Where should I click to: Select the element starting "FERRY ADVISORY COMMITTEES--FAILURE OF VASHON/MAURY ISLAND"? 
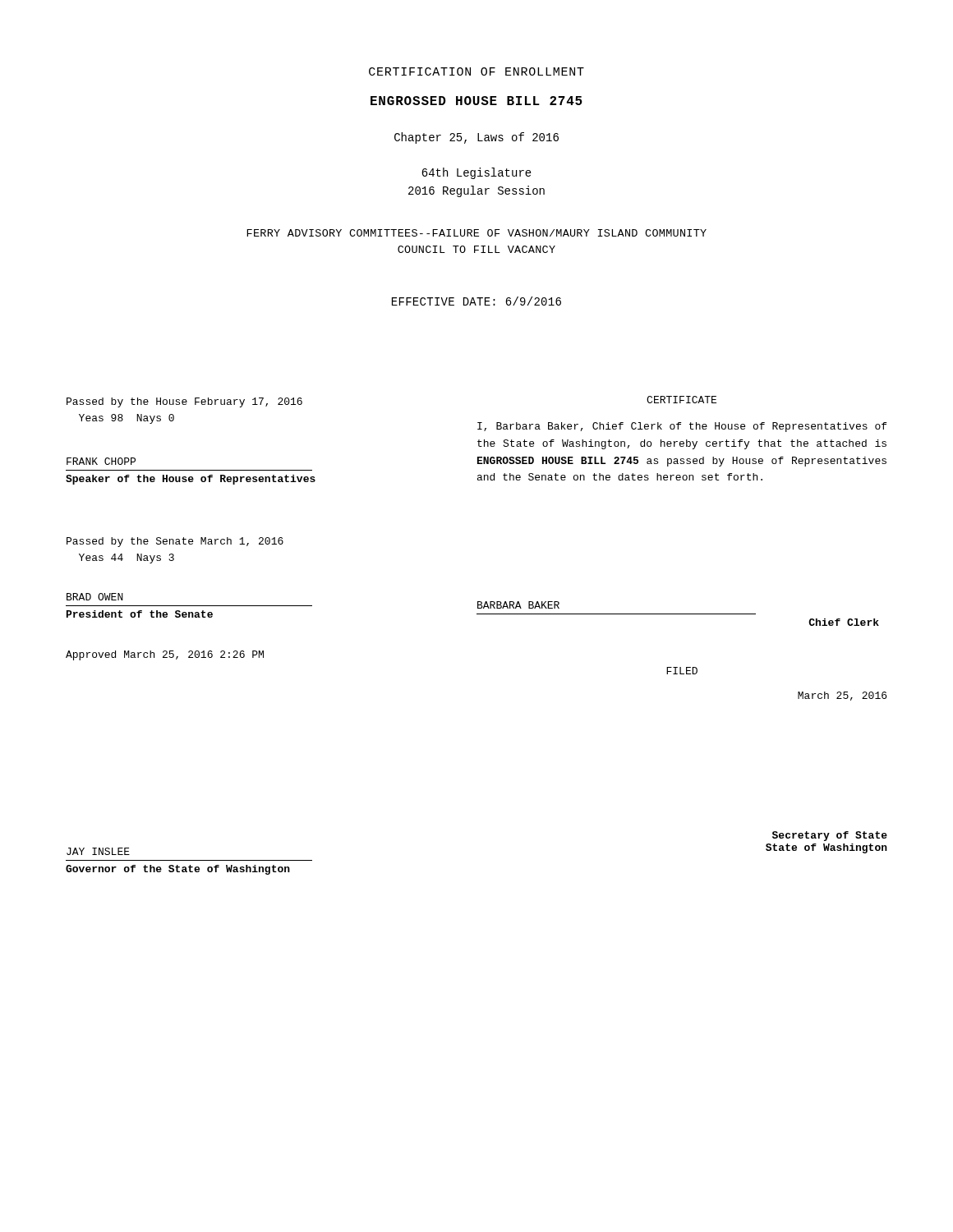(476, 242)
